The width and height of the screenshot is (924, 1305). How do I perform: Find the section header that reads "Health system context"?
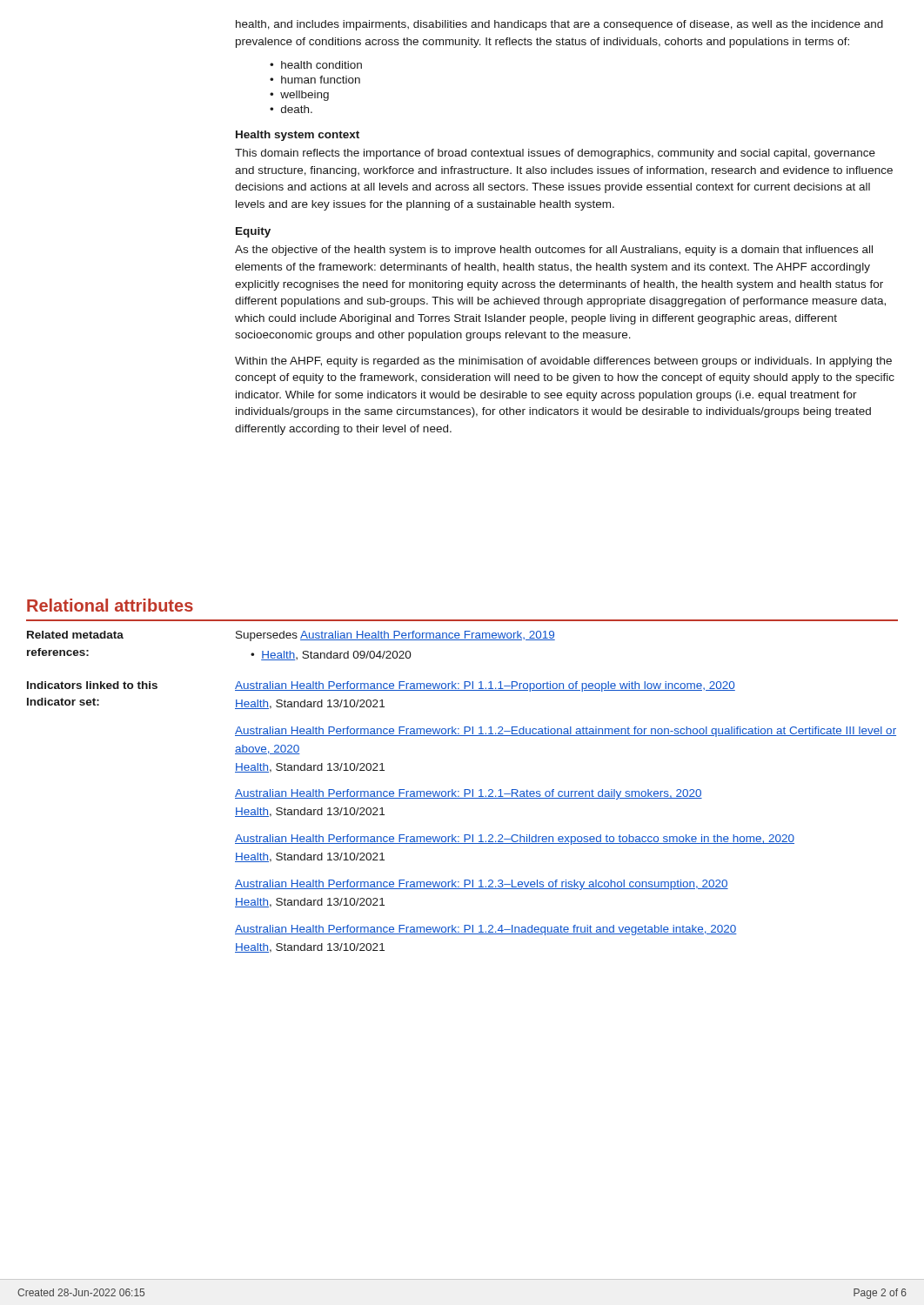(x=297, y=135)
